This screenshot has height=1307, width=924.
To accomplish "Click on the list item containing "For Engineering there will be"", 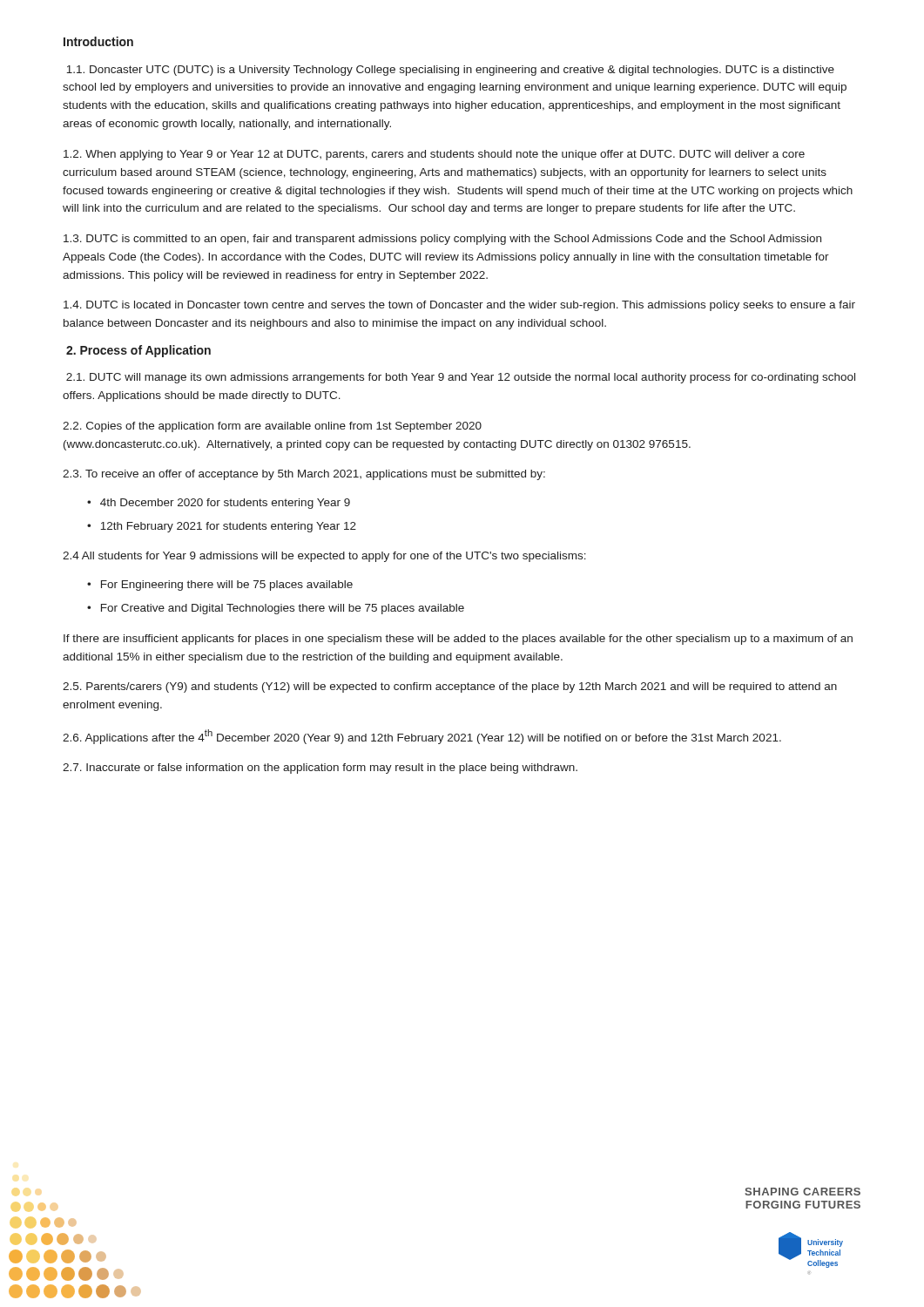I will [220, 586].
